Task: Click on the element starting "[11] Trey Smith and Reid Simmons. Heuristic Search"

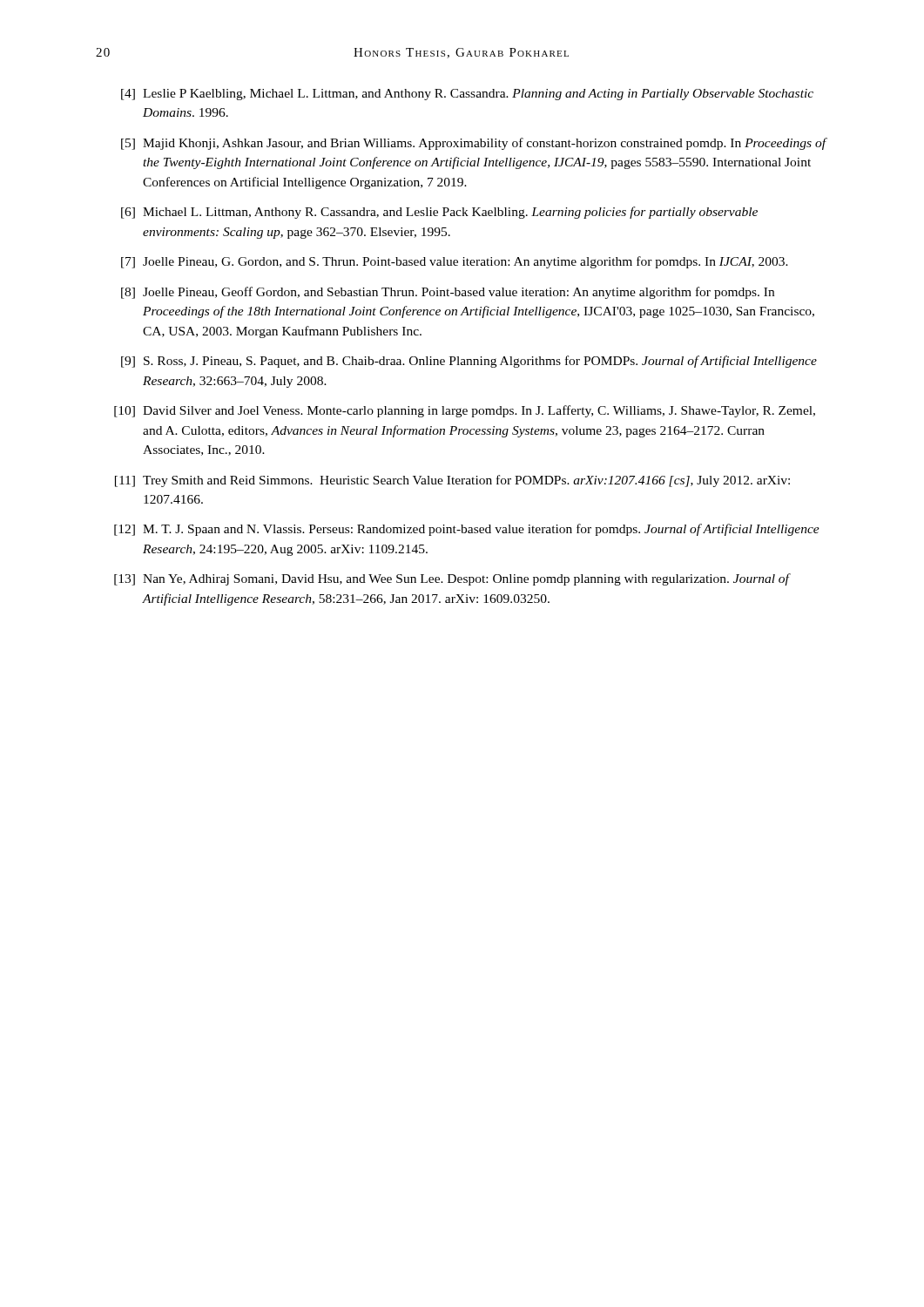Action: click(x=462, y=490)
